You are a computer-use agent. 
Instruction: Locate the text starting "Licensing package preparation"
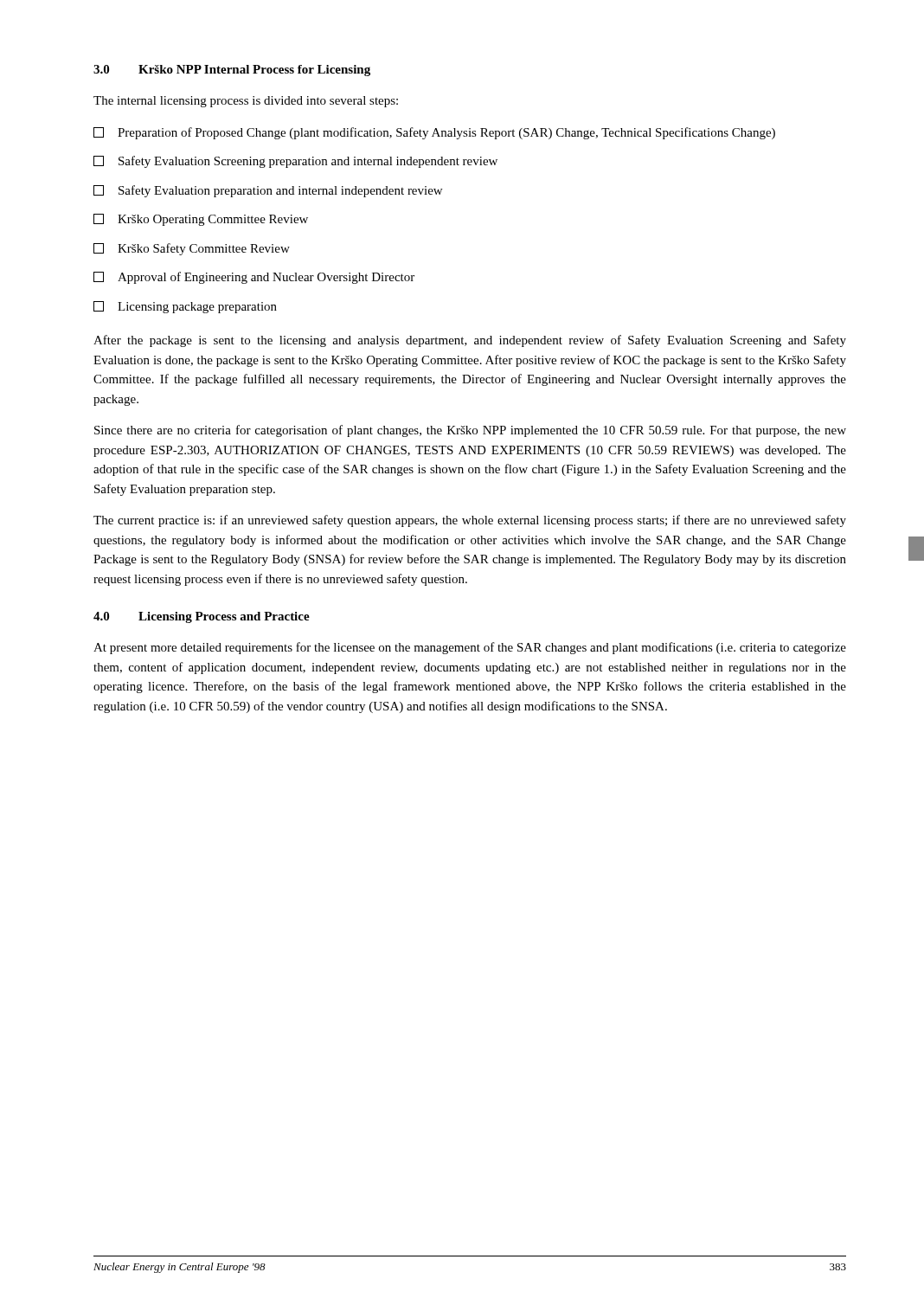(185, 307)
